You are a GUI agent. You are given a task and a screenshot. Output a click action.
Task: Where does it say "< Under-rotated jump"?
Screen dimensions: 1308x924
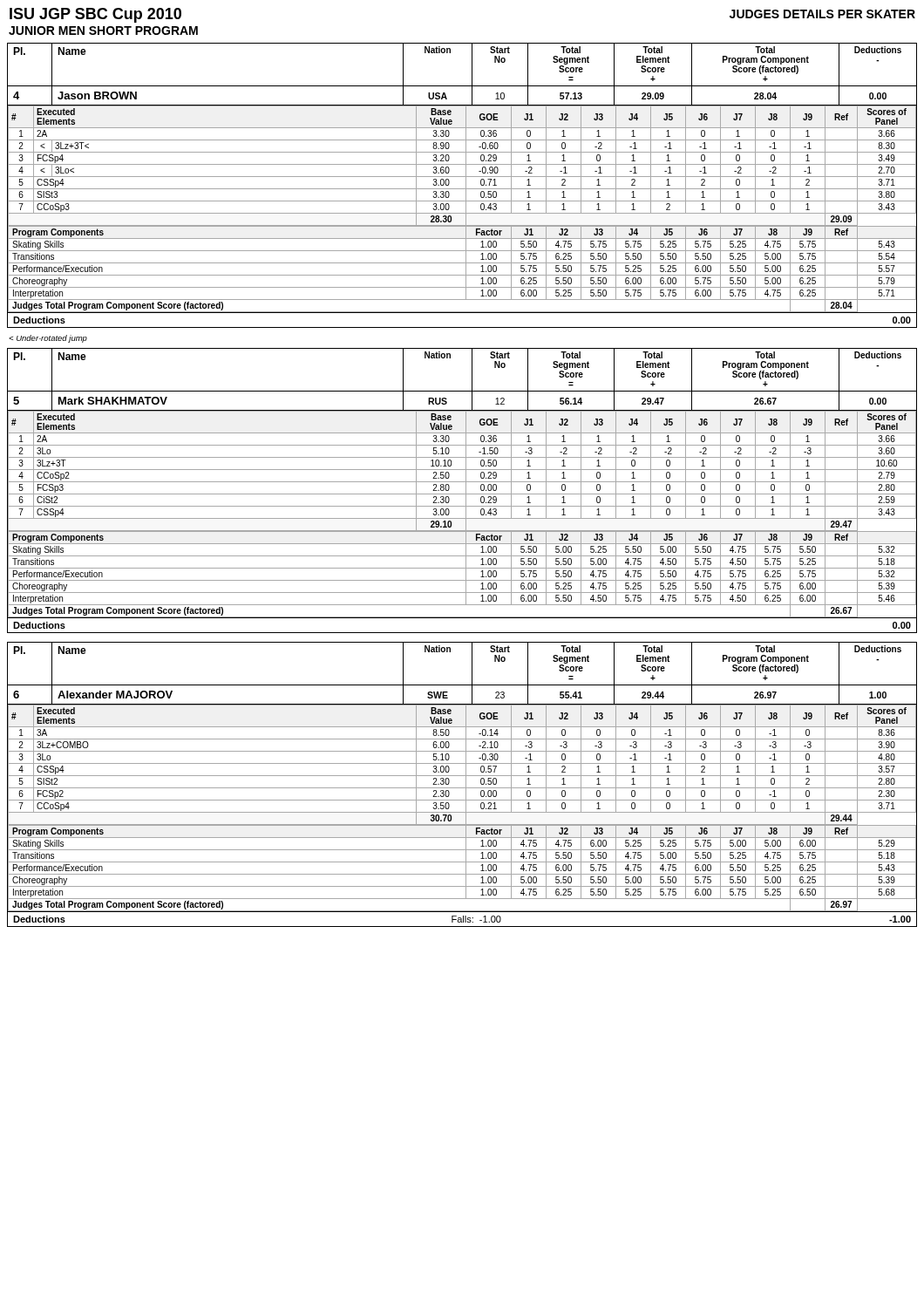coord(48,338)
